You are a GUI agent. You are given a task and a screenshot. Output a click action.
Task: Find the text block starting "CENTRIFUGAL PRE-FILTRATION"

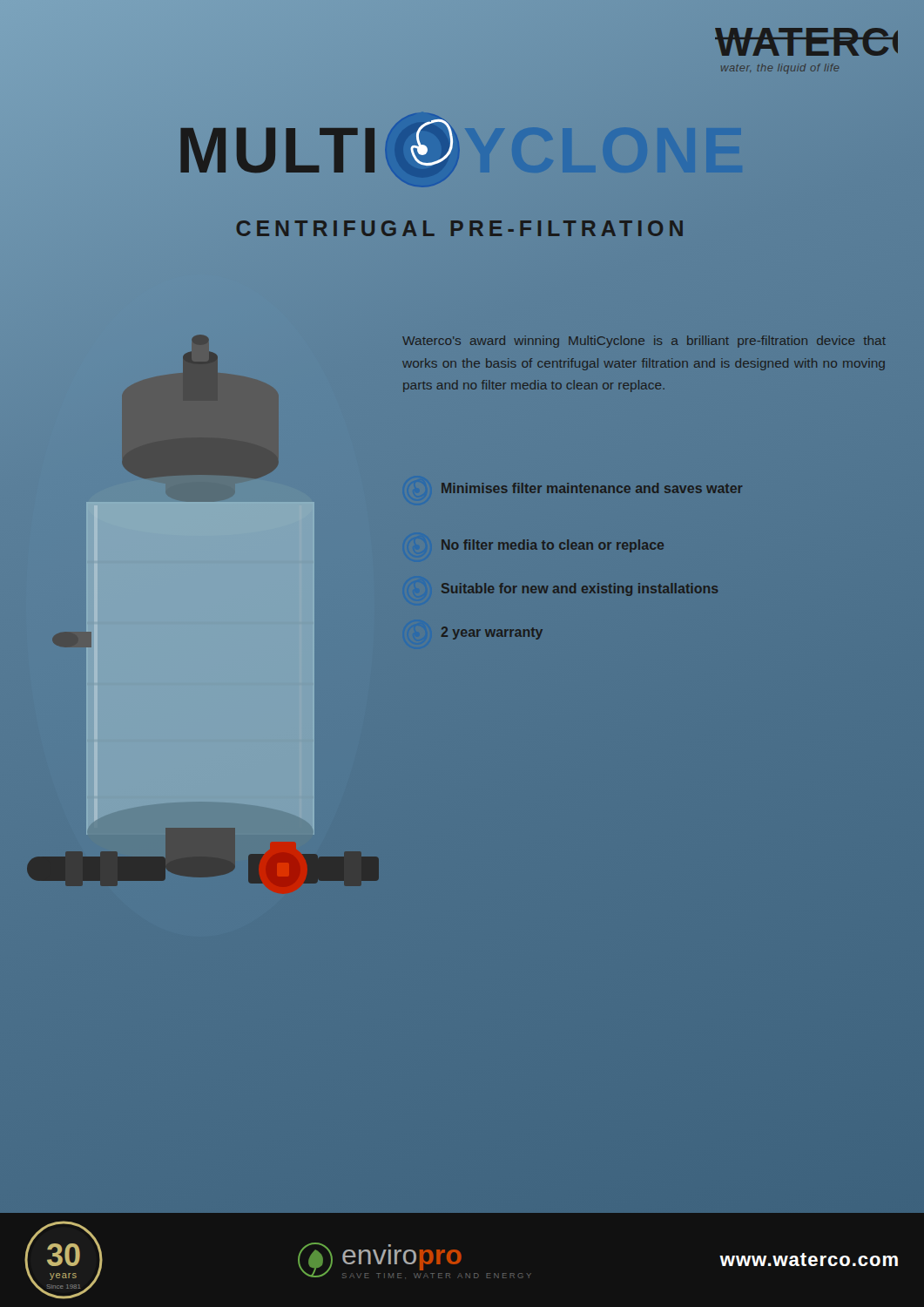click(462, 228)
